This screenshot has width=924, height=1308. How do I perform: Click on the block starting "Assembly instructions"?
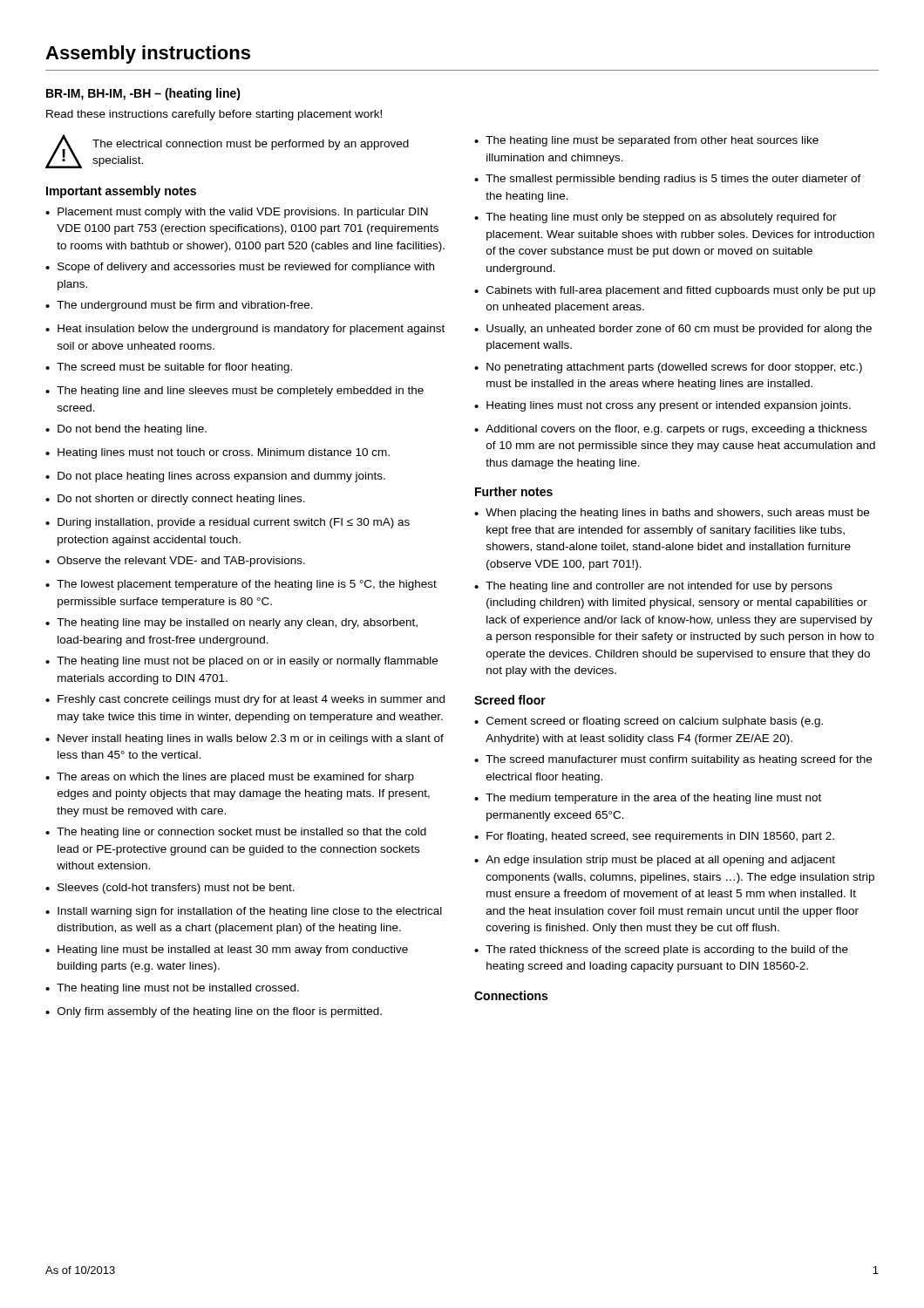[148, 54]
